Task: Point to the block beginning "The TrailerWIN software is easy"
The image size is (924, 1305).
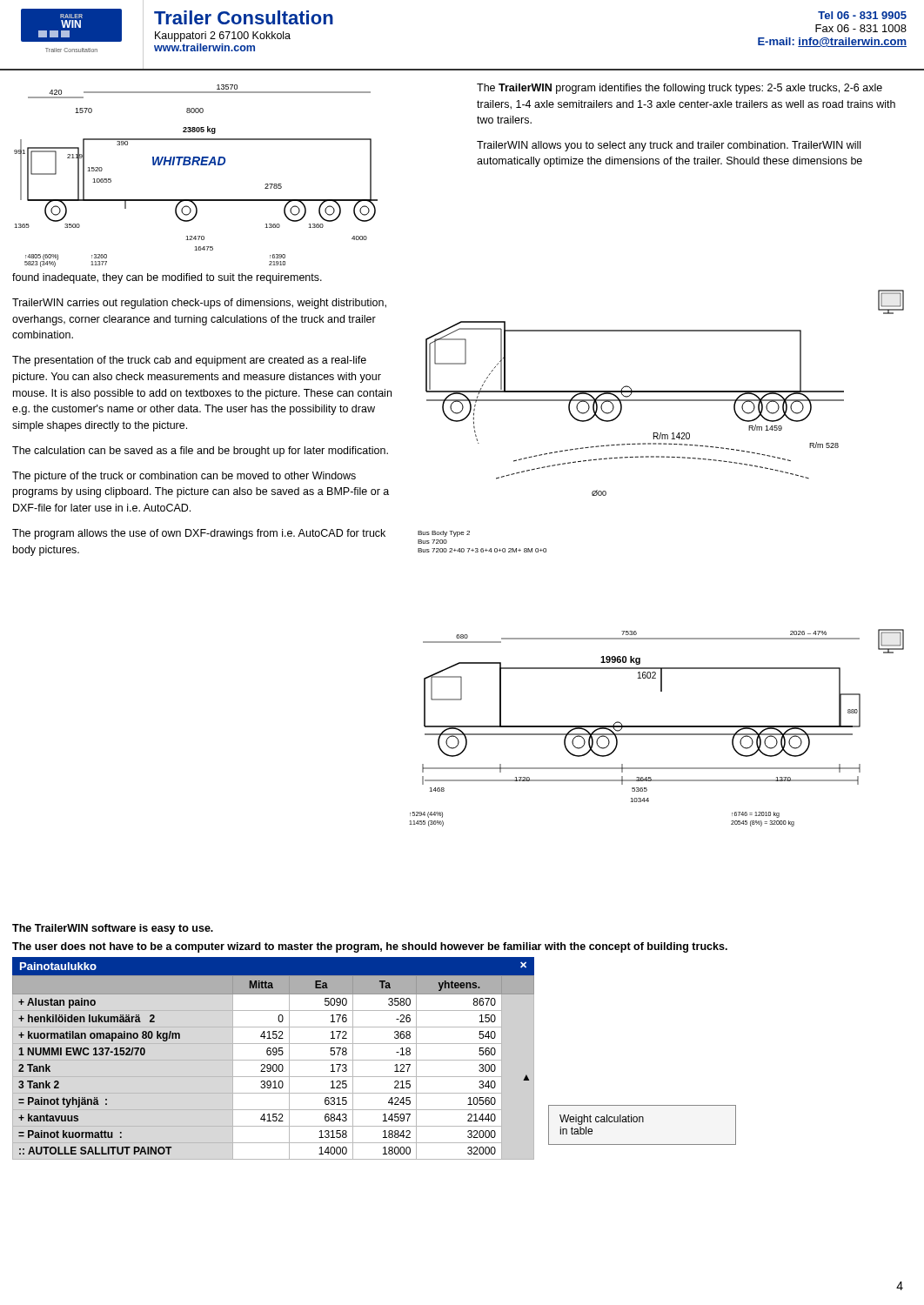Action: click(462, 938)
